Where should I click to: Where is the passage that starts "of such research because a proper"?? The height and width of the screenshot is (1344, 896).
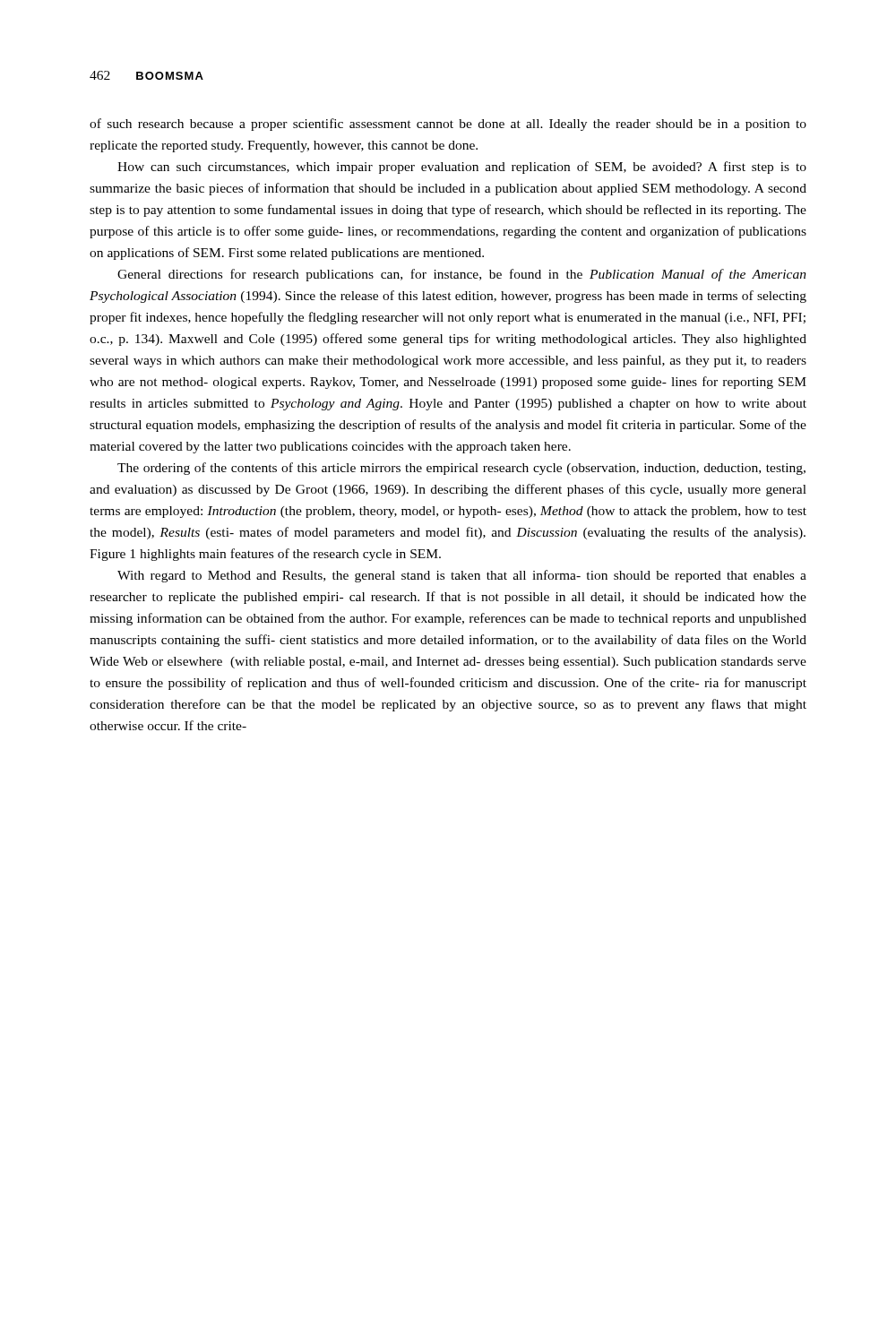pyautogui.click(x=448, y=134)
